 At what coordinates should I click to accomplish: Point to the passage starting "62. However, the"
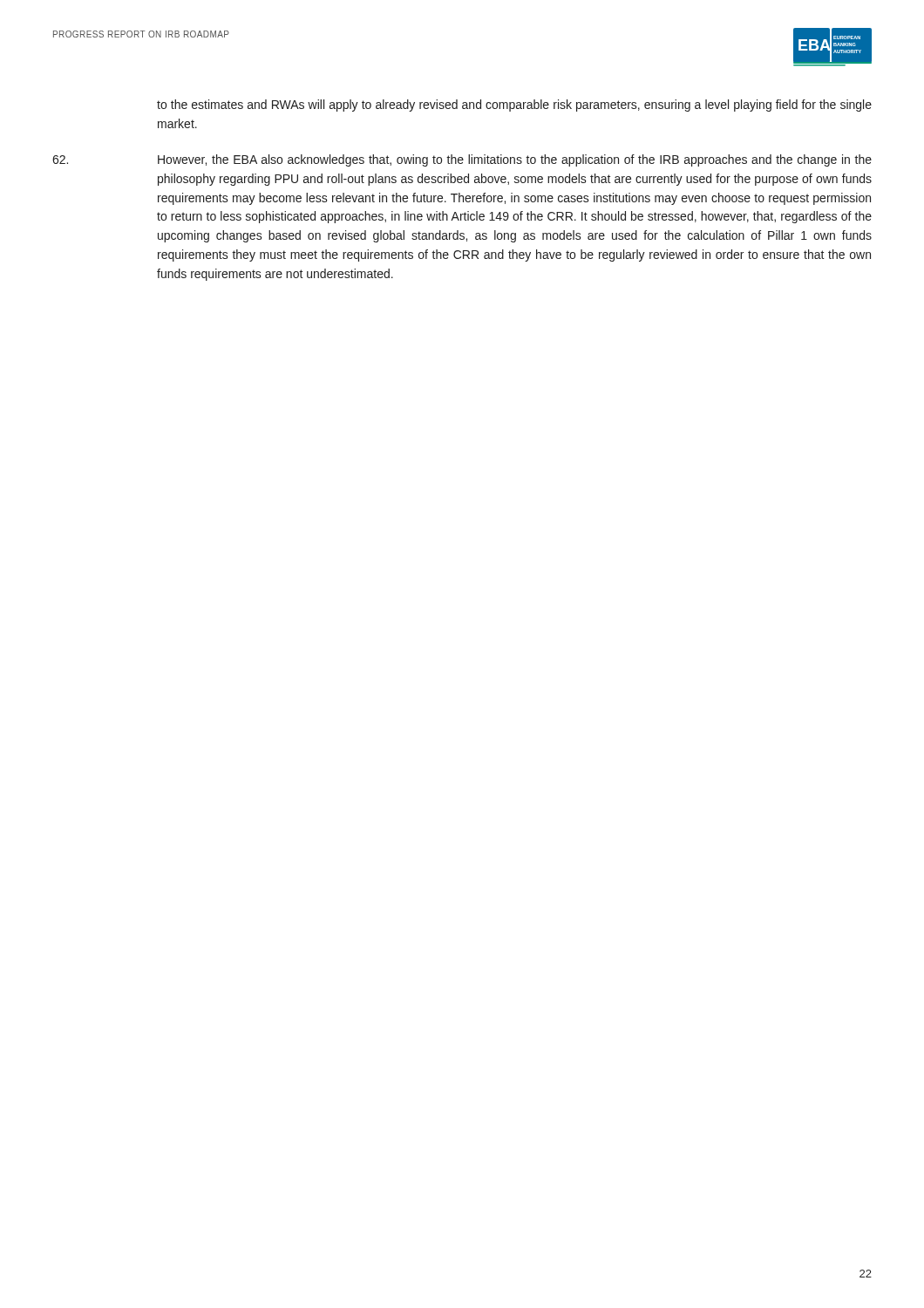[x=462, y=217]
